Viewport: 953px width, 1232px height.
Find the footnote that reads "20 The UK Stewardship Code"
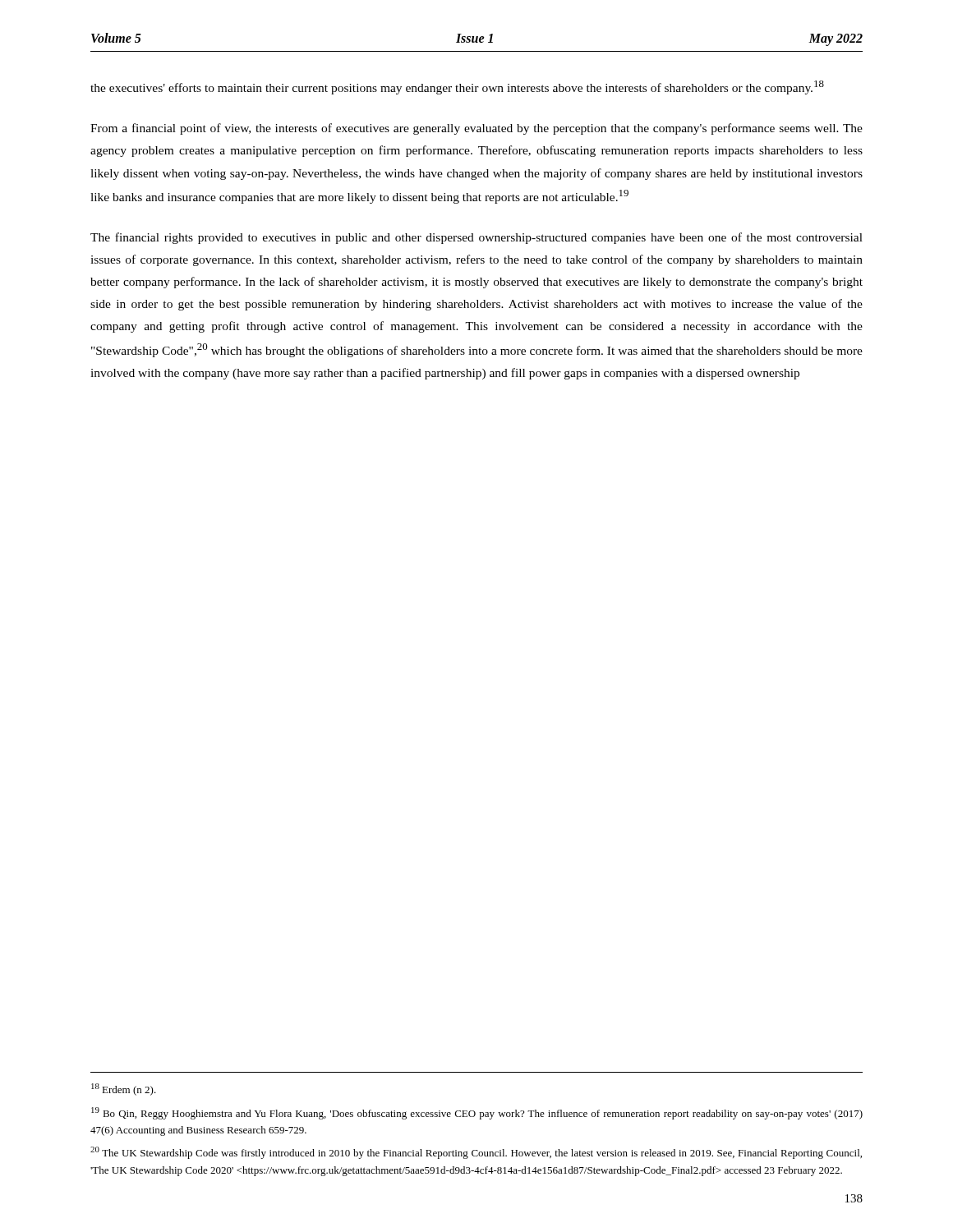[476, 1160]
